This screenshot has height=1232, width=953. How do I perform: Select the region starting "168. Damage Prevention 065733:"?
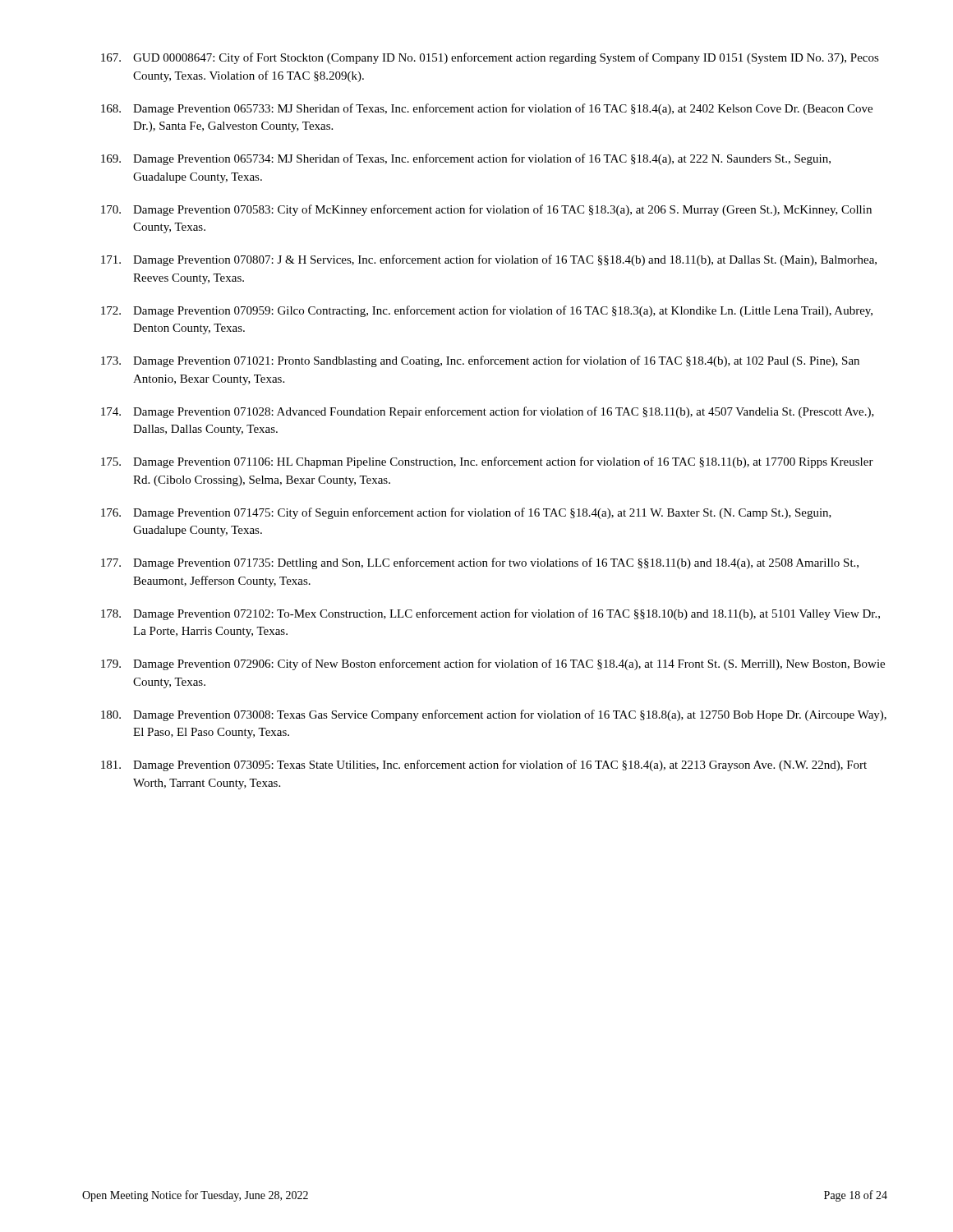[x=485, y=118]
